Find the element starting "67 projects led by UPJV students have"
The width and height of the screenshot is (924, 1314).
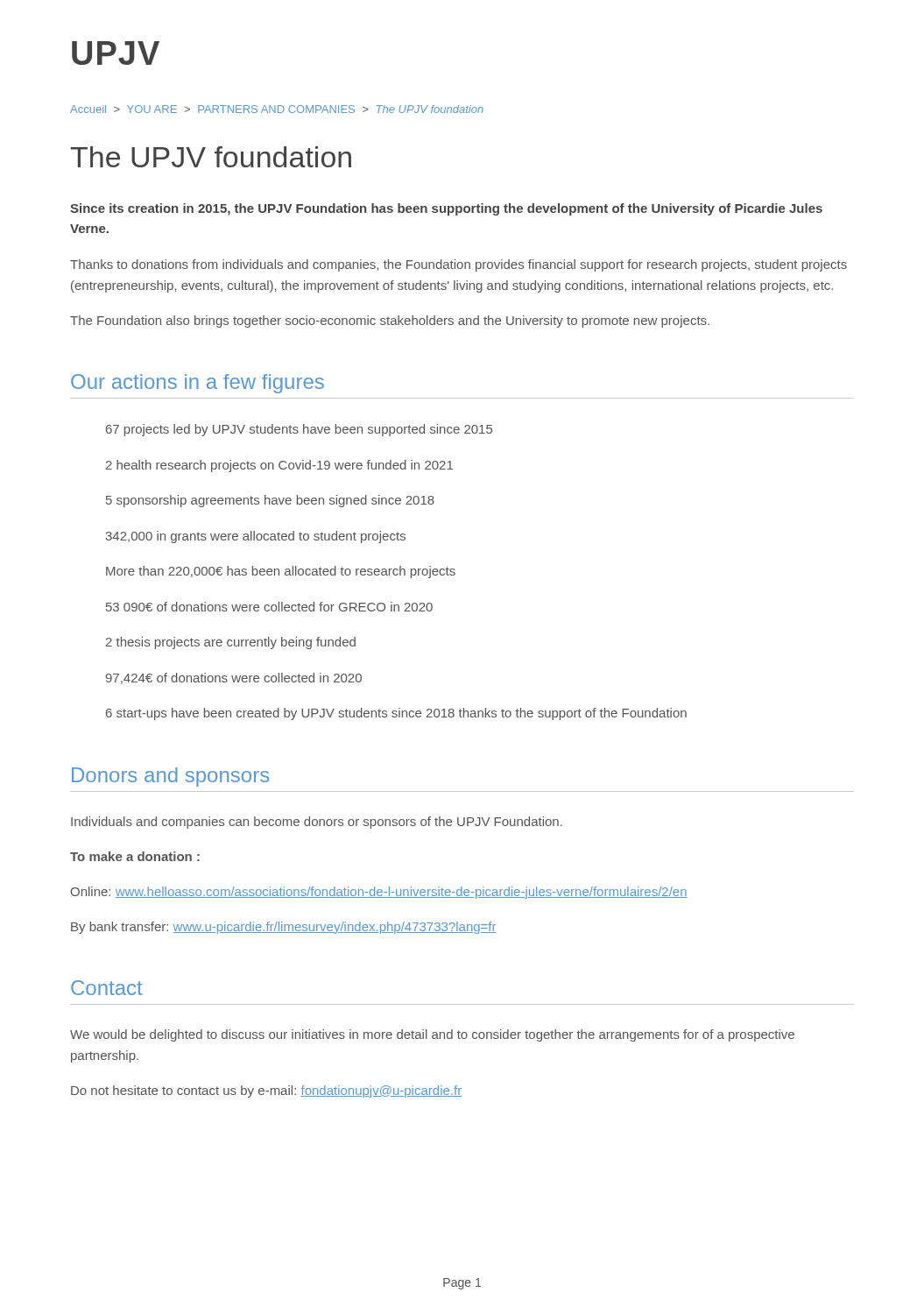(480, 429)
